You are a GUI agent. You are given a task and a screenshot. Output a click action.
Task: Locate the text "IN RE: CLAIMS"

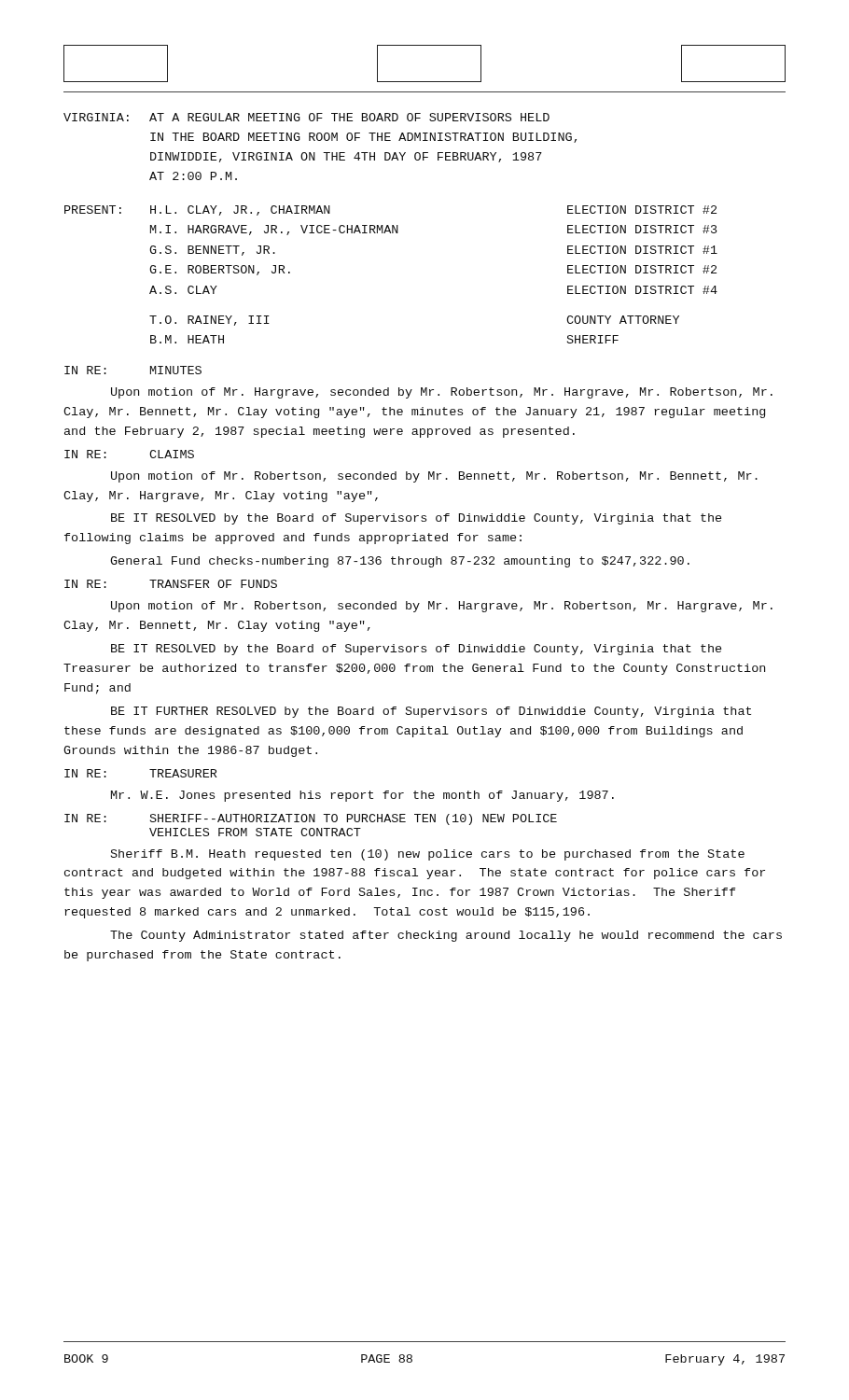point(97,454)
